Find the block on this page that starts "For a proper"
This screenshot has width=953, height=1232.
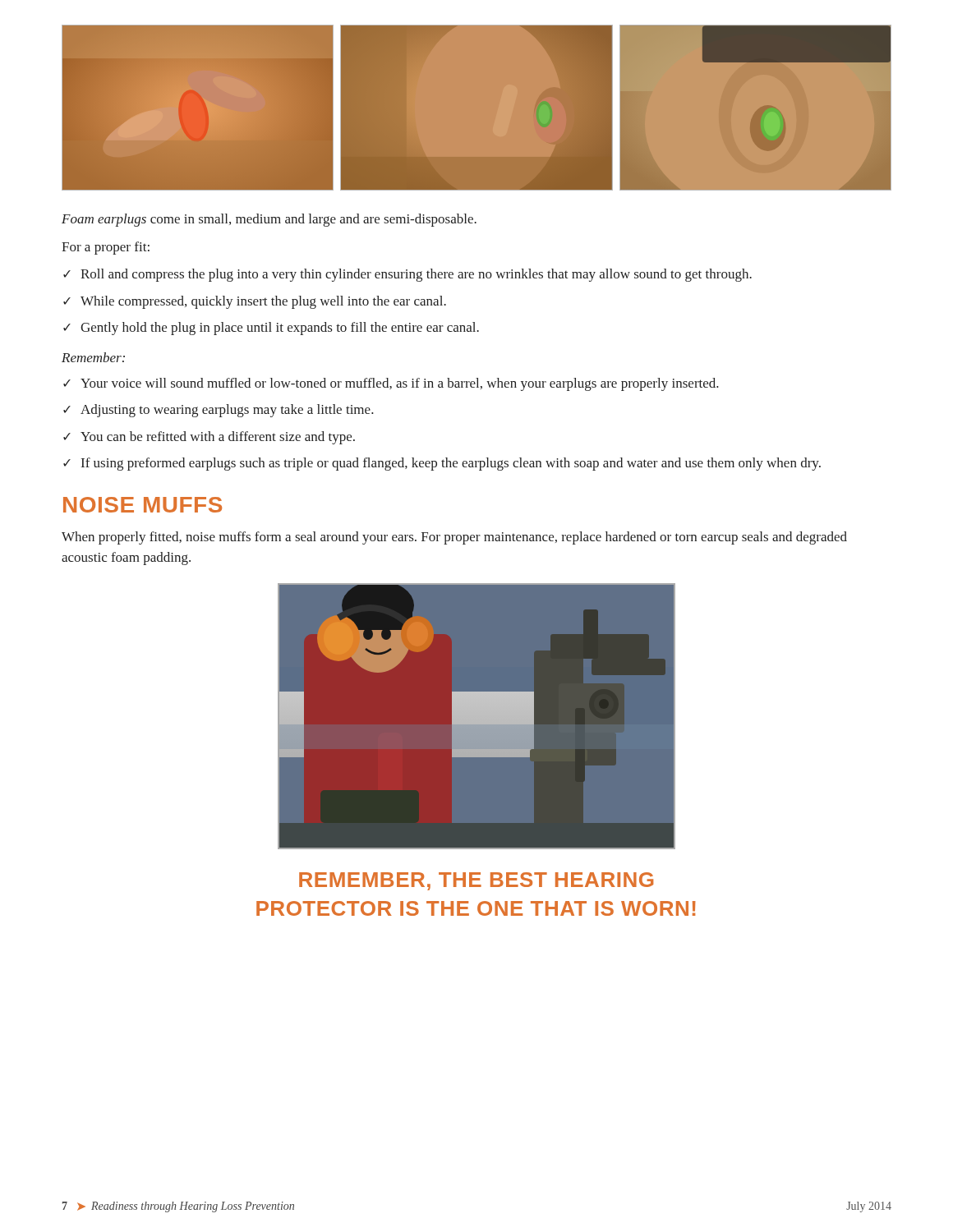pyautogui.click(x=106, y=246)
